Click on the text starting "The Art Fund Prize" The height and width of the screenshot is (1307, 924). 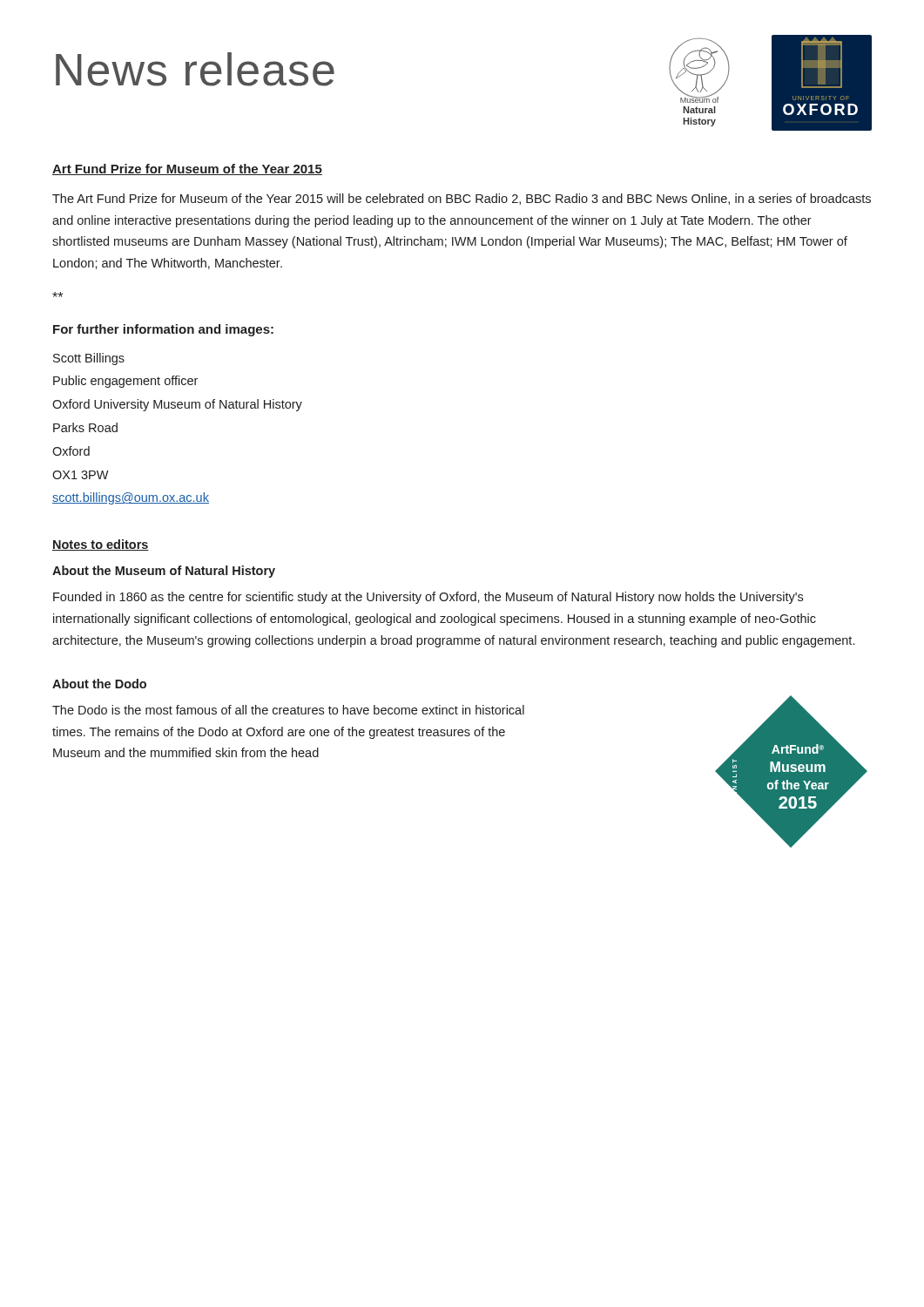(462, 231)
